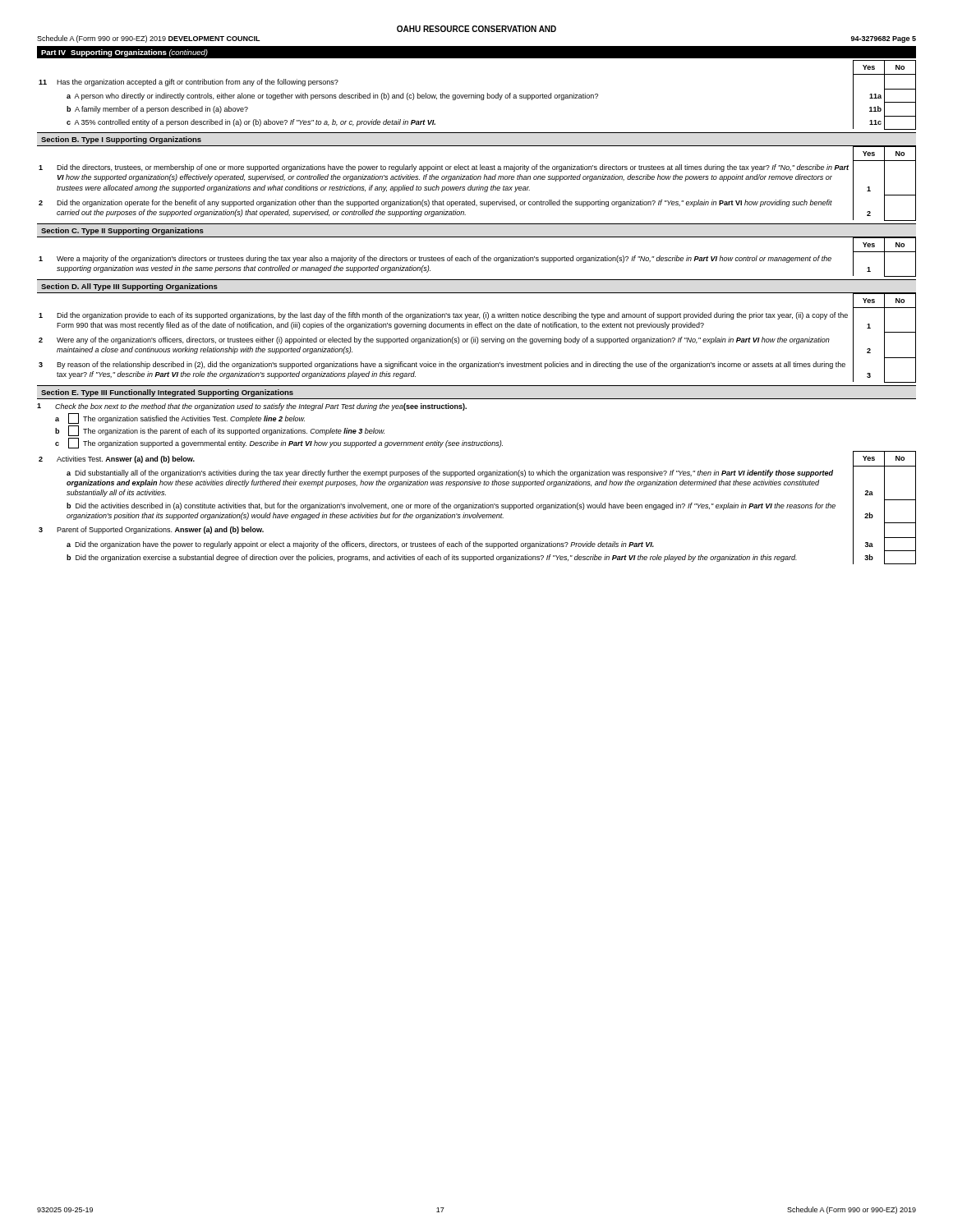The image size is (953, 1232).
Task: Find the element starting "b Did the organization"
Action: (x=476, y=557)
